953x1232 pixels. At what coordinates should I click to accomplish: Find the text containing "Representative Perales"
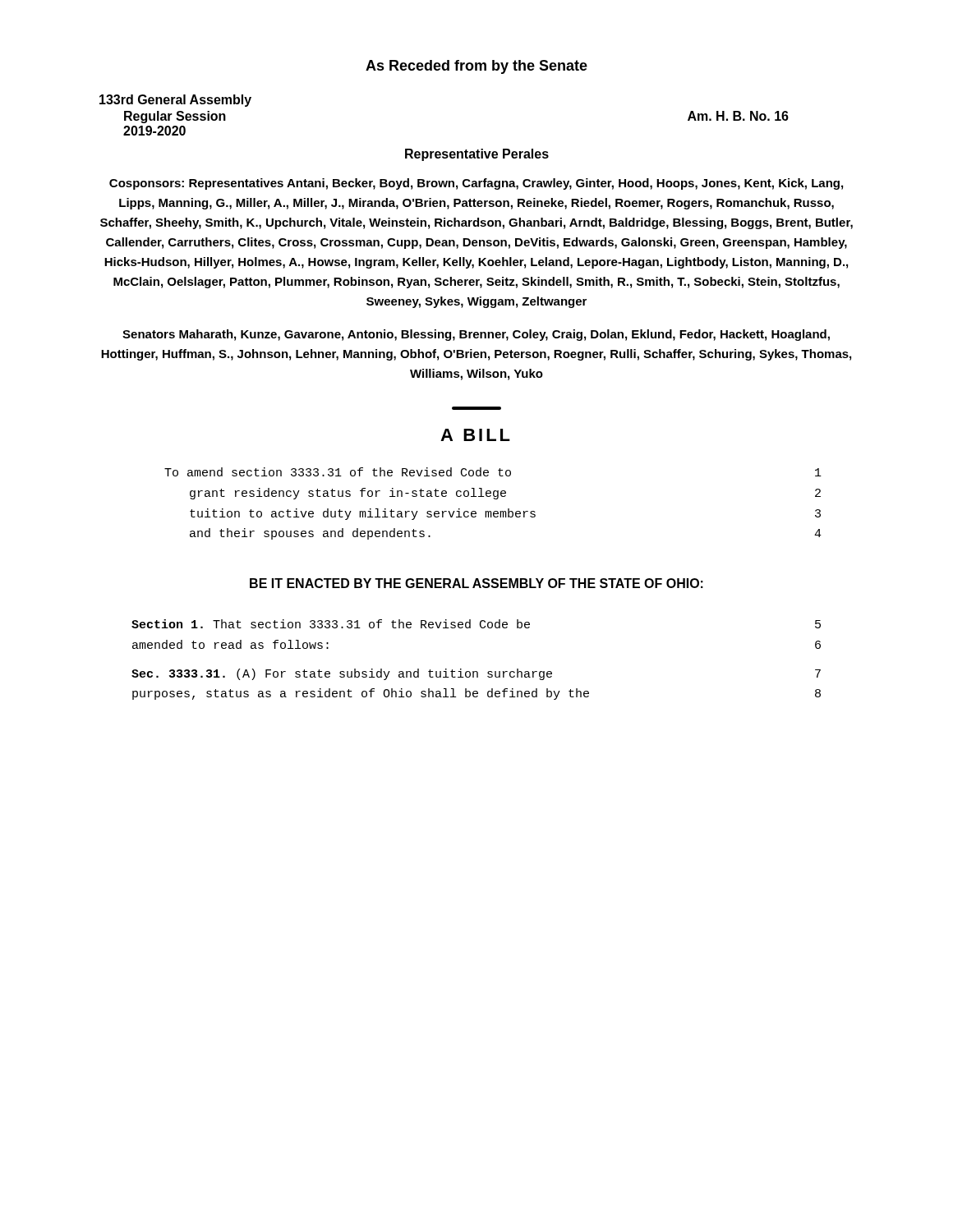pos(476,154)
